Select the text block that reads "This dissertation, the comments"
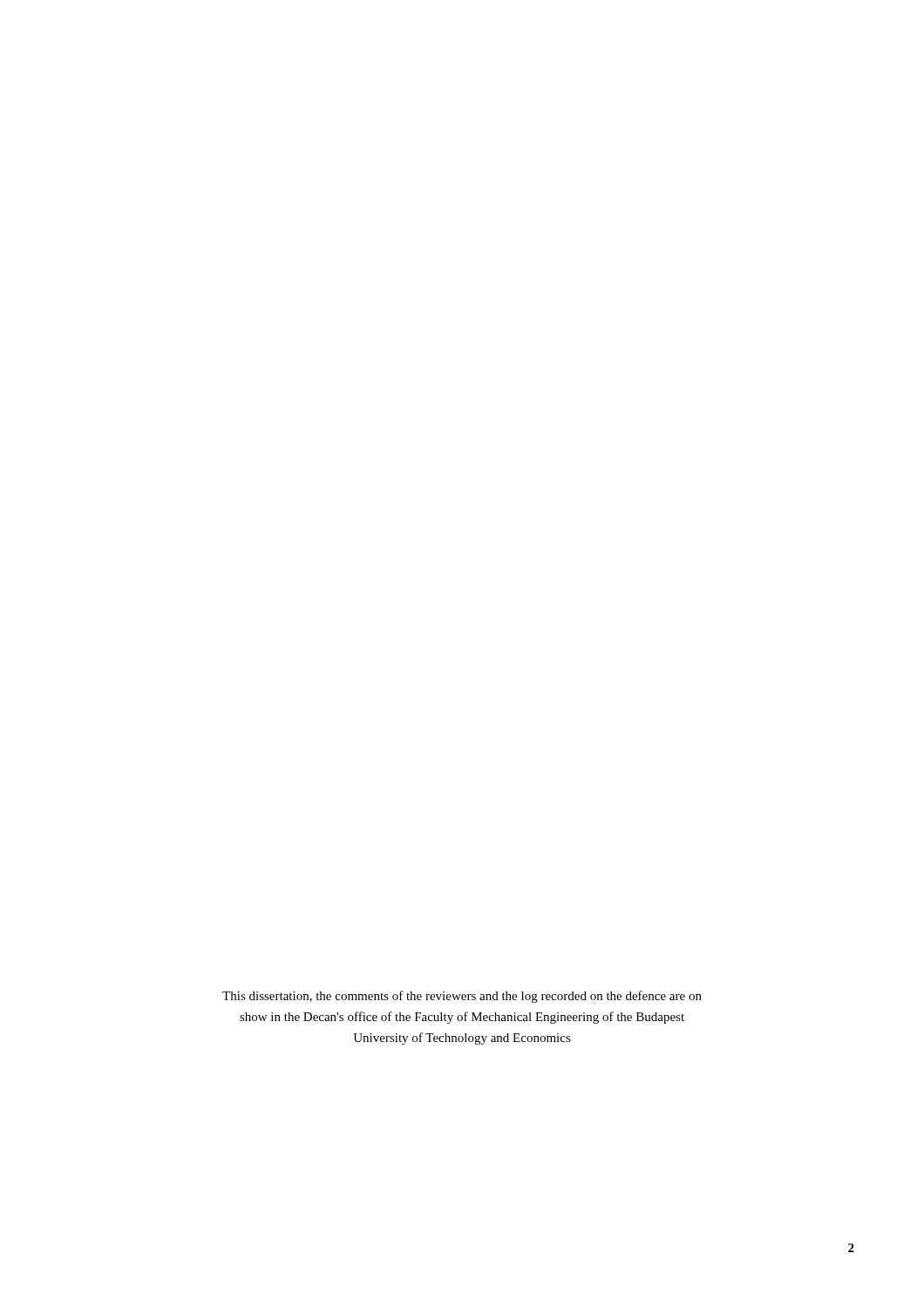924x1308 pixels. 462,1017
